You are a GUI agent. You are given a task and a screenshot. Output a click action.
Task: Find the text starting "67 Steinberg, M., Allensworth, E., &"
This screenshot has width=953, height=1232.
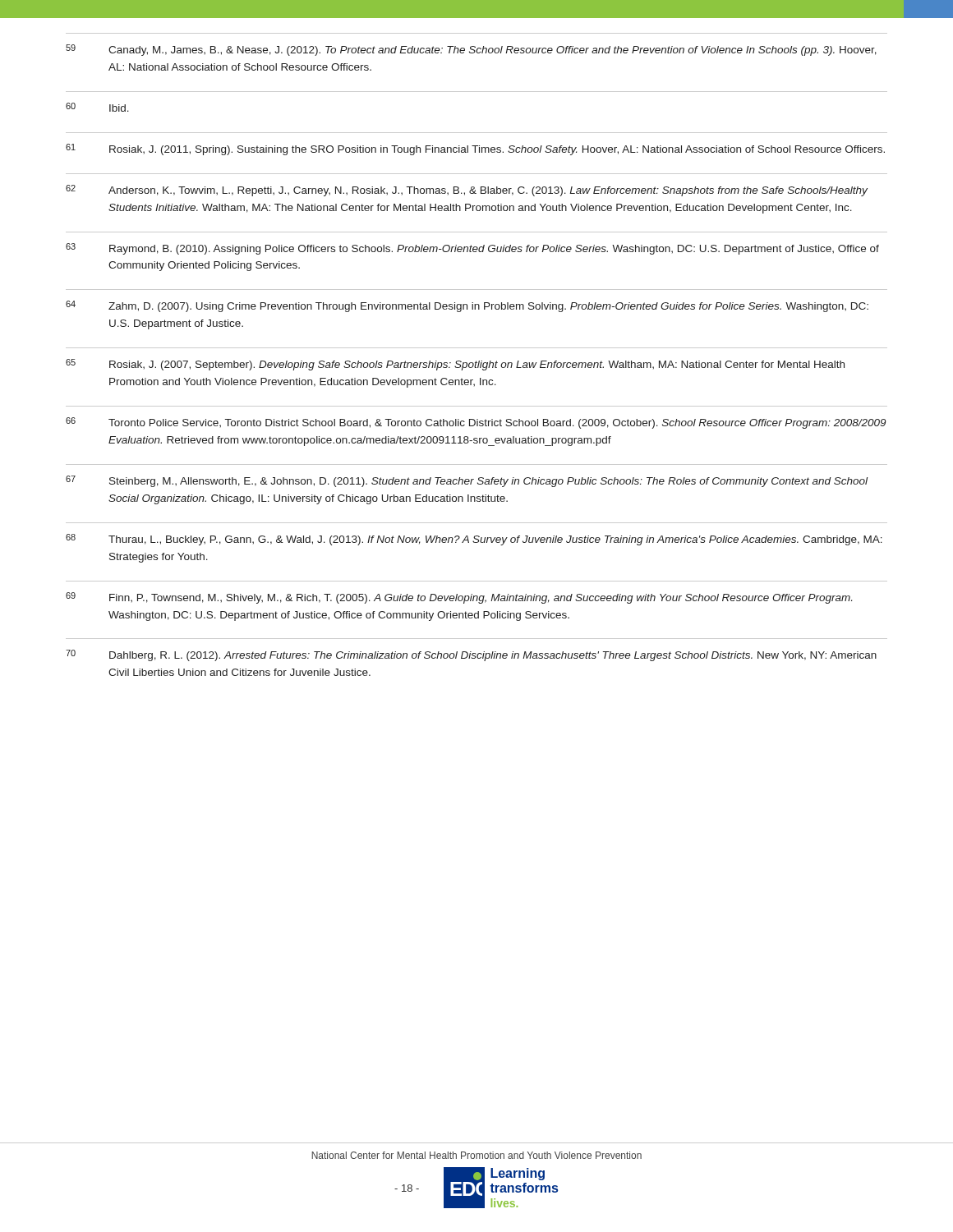476,490
